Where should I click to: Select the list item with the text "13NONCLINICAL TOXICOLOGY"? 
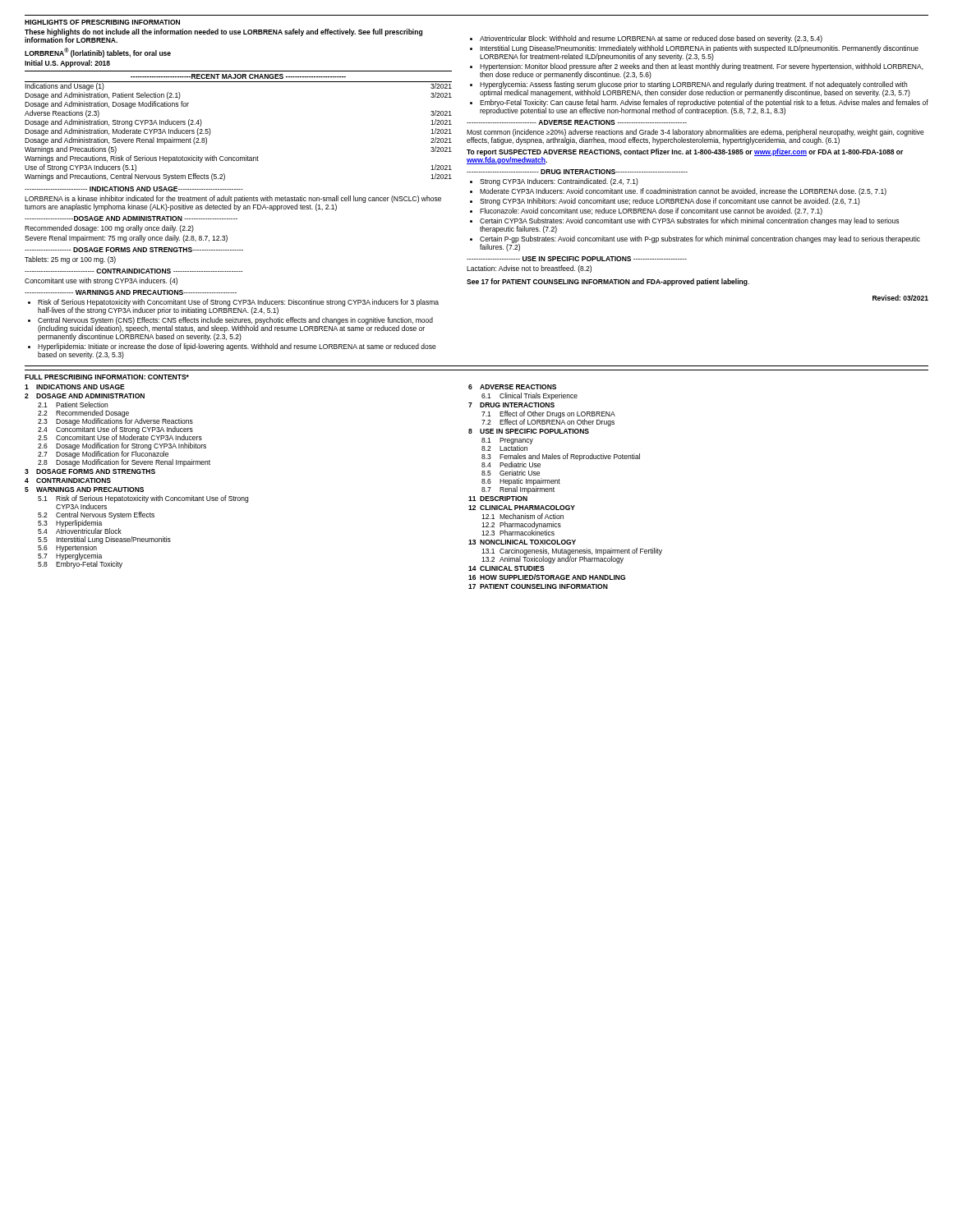click(522, 542)
